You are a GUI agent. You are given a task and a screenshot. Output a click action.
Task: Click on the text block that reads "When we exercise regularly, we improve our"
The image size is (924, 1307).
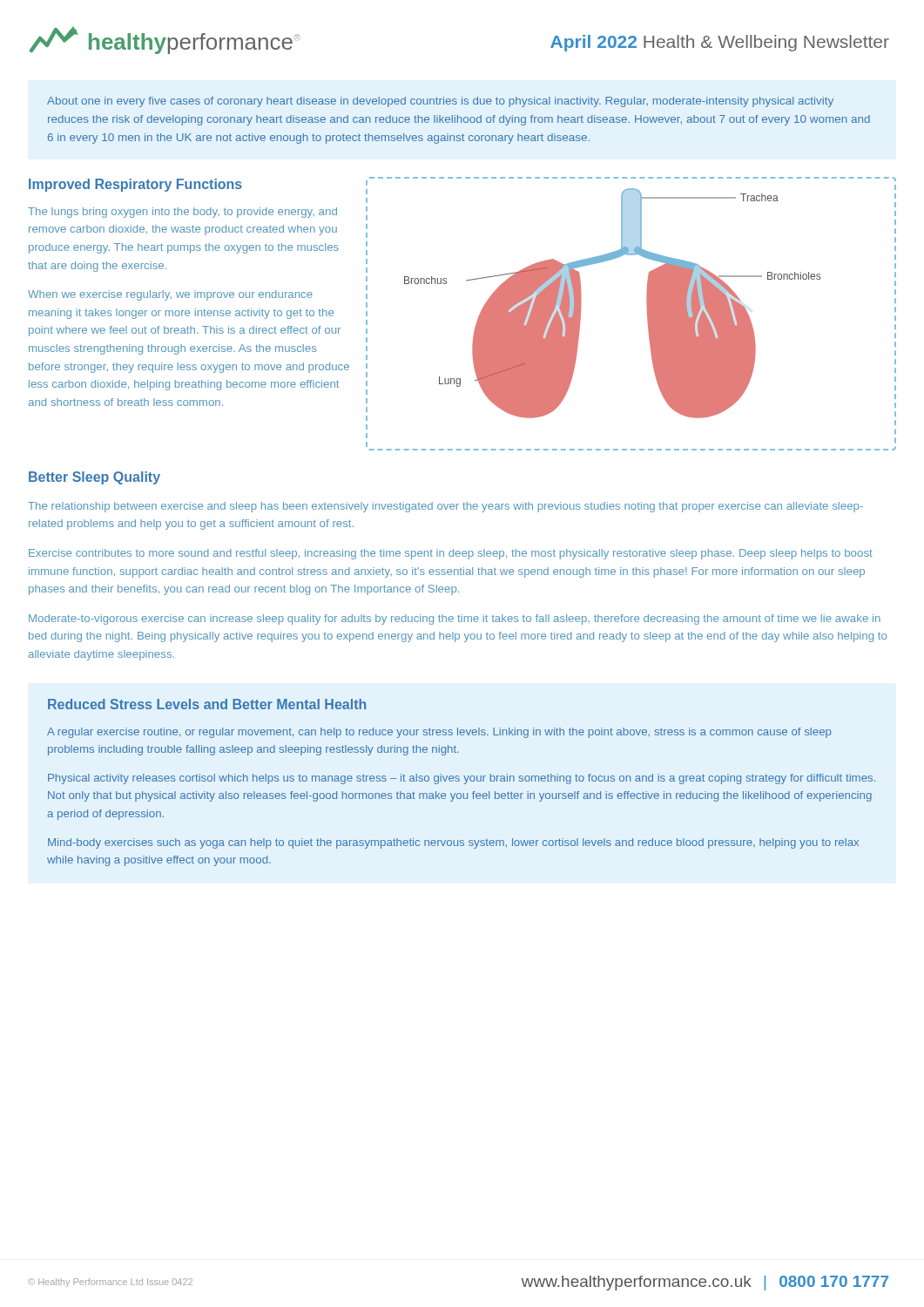[189, 348]
